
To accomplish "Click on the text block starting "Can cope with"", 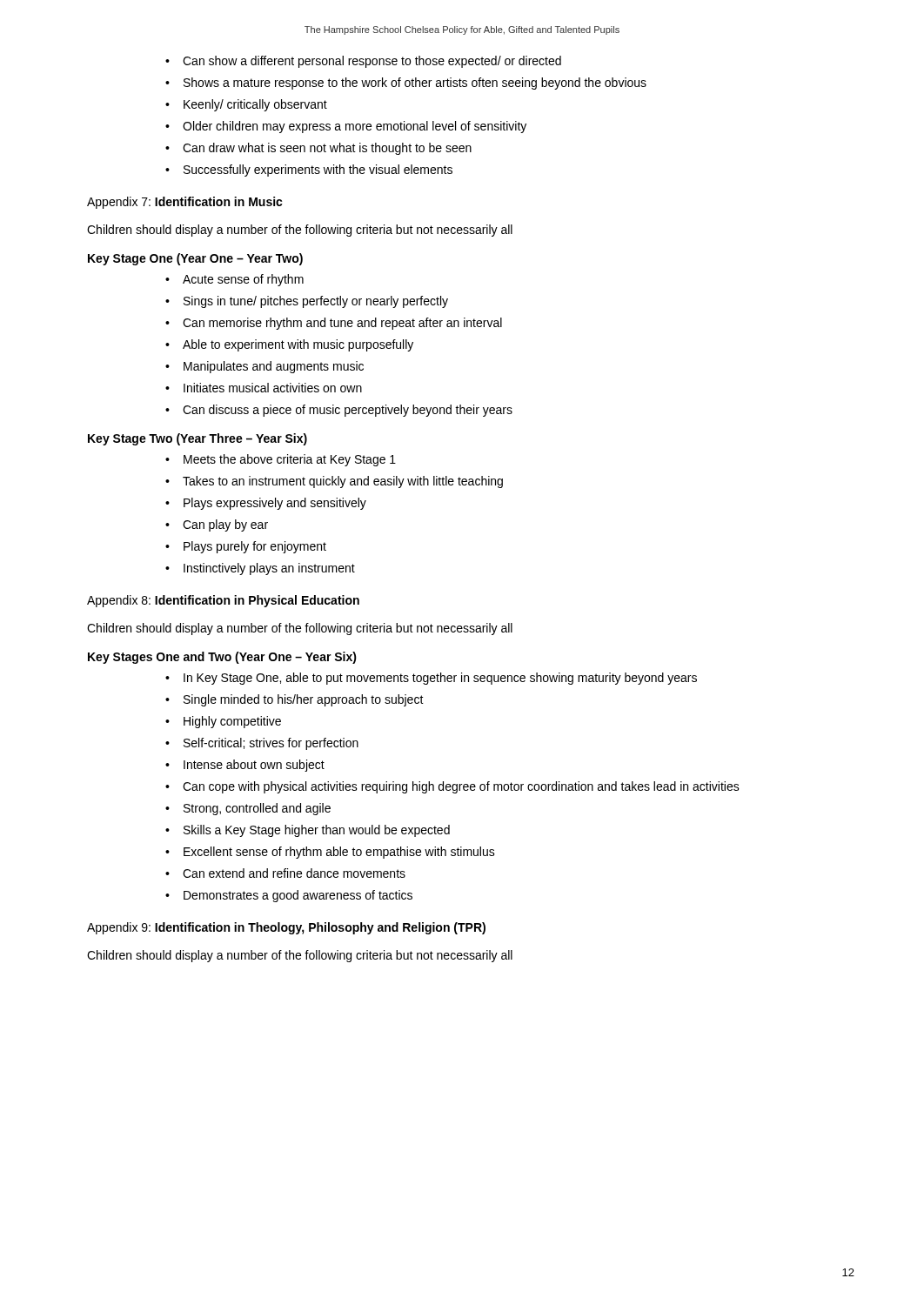I will click(461, 786).
